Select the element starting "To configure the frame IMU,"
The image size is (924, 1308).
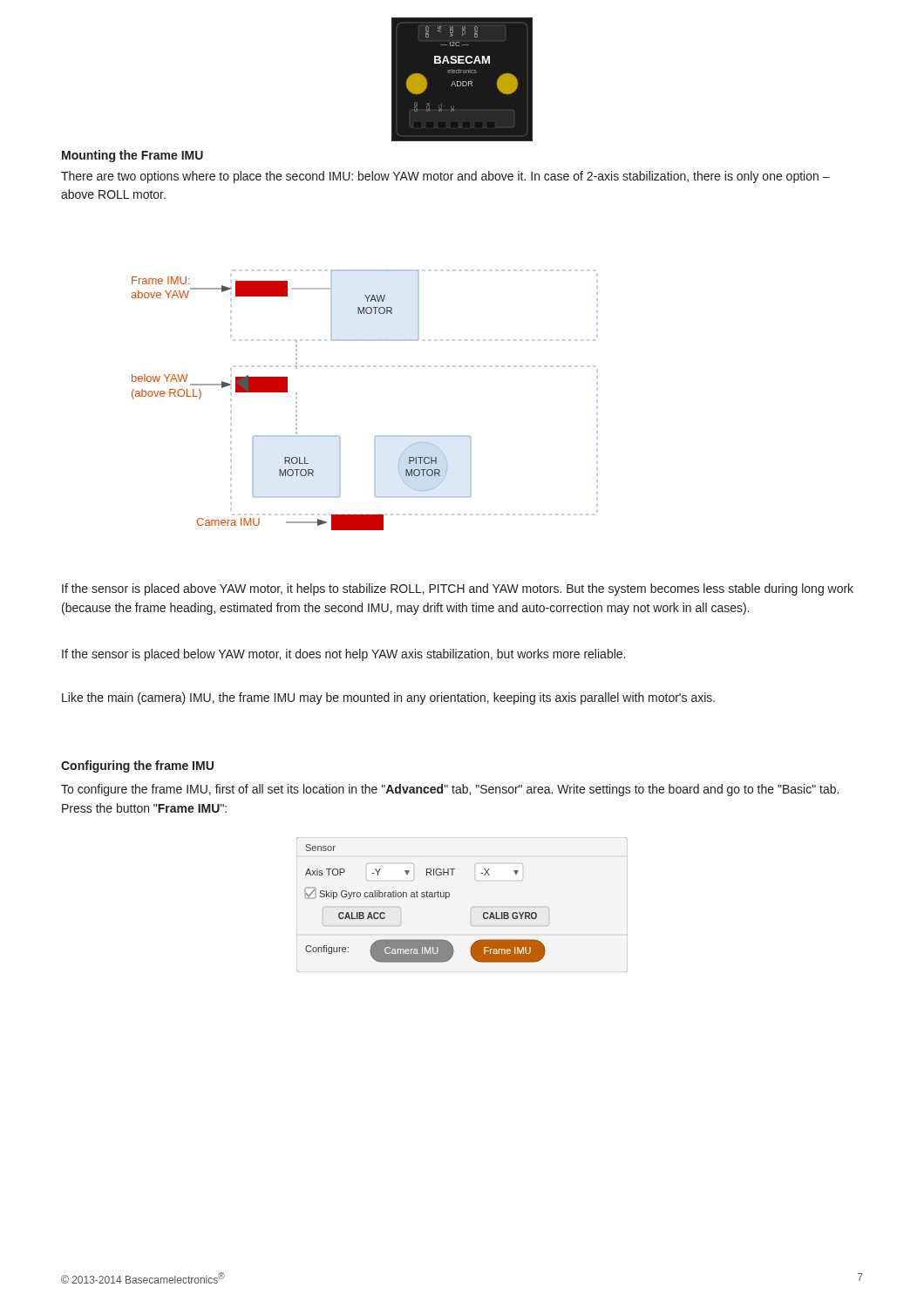(450, 799)
